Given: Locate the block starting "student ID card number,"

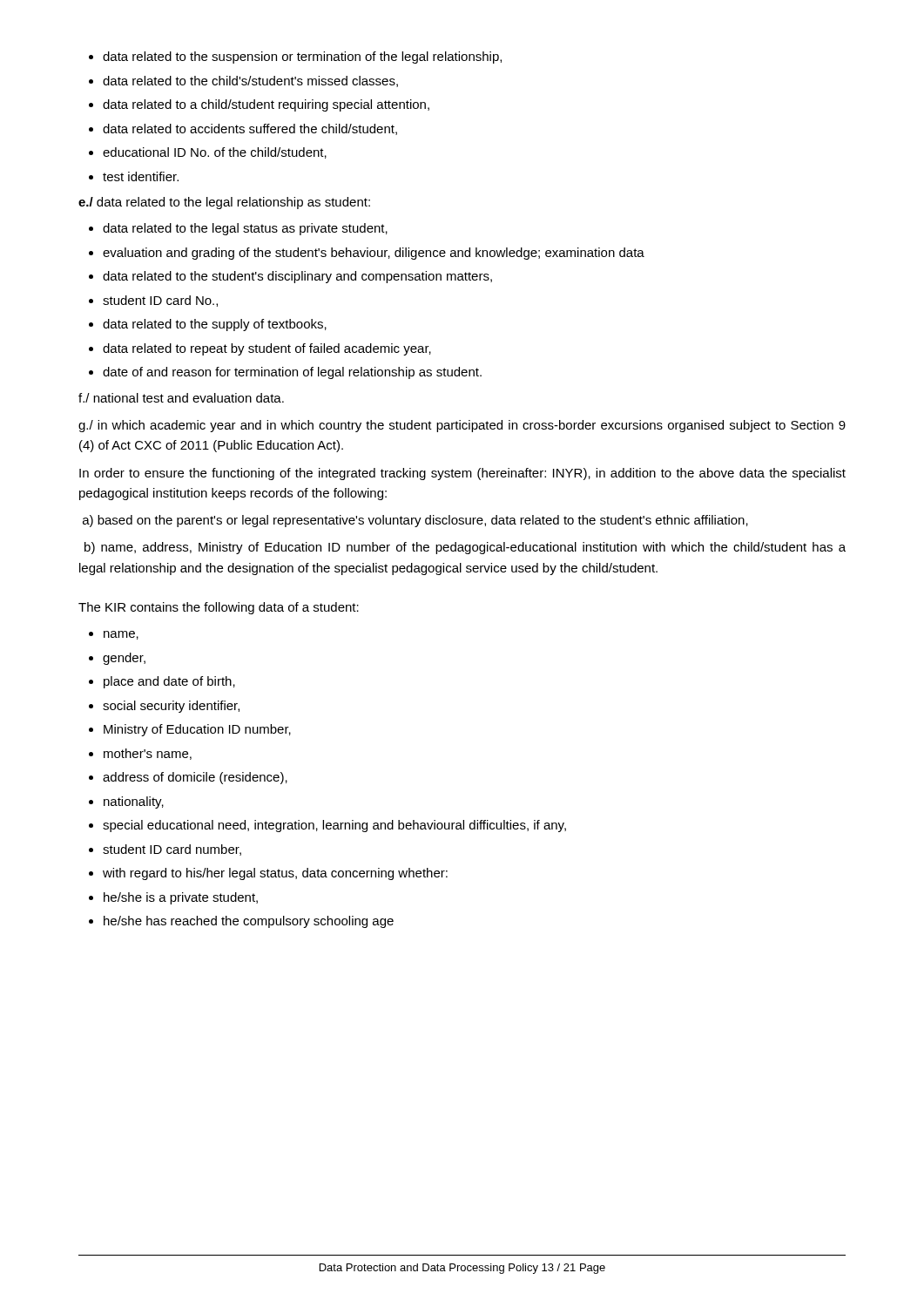Looking at the screenshot, I should (x=172, y=850).
